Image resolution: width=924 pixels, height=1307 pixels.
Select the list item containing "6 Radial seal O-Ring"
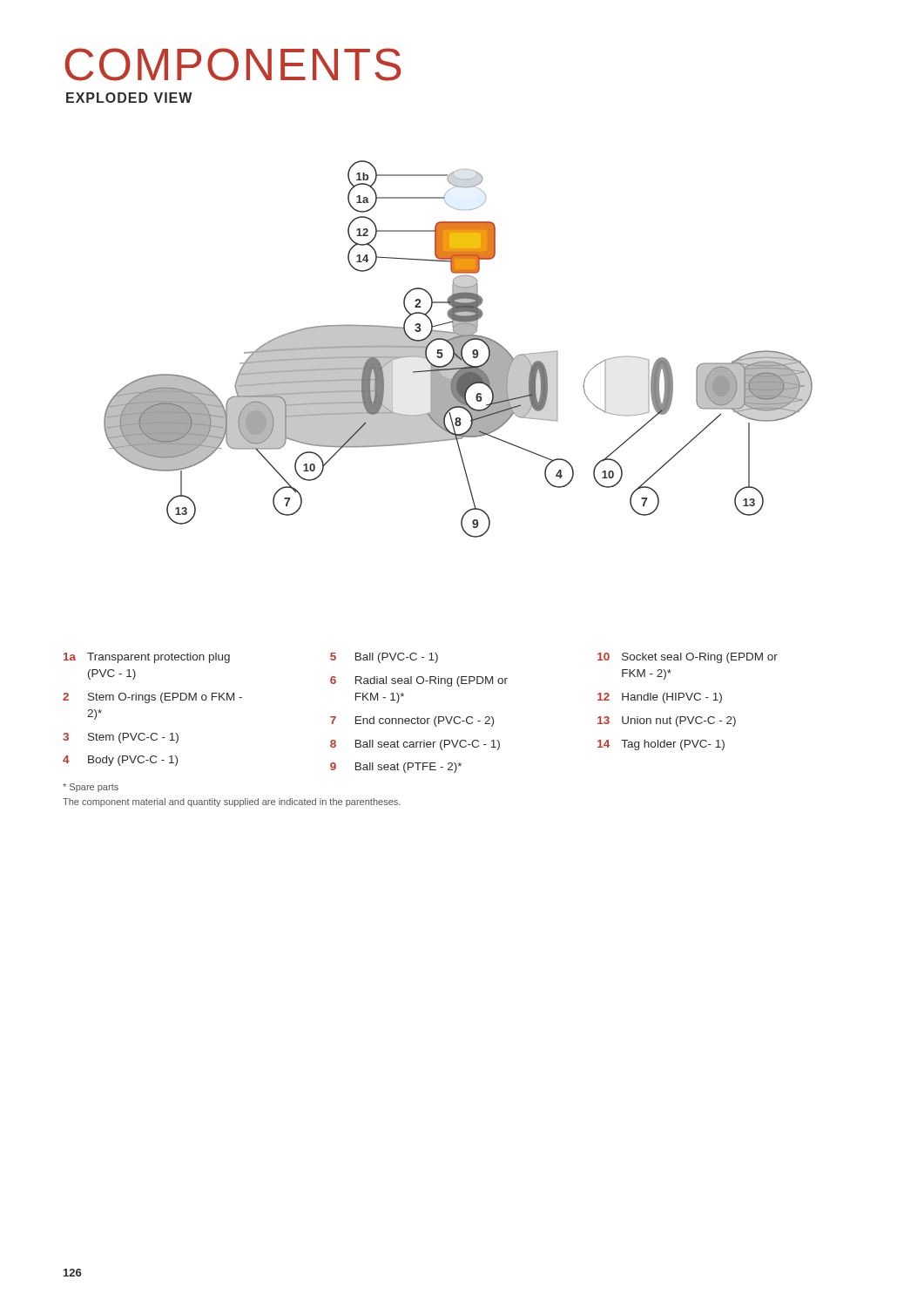click(x=419, y=689)
